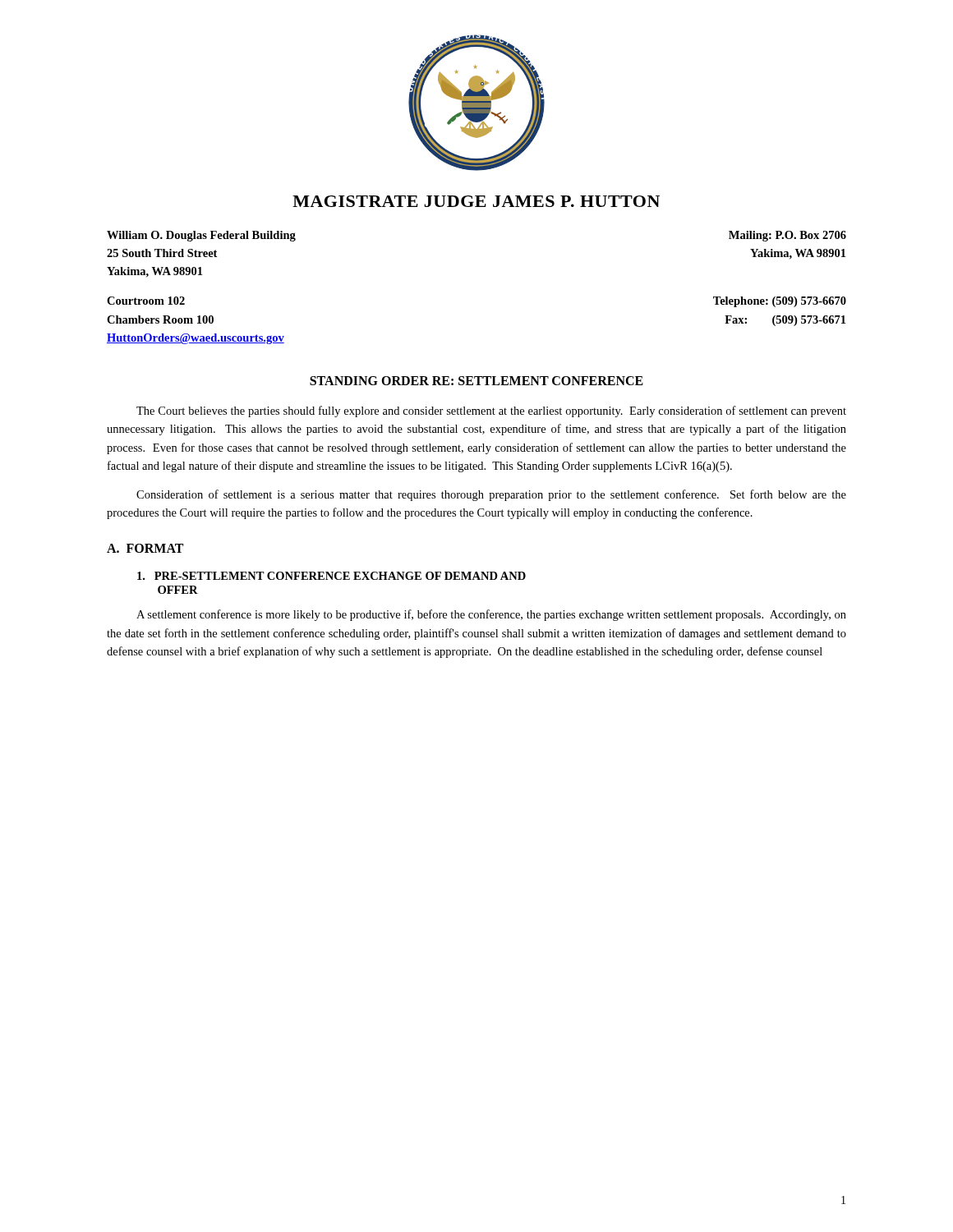Find the section header that says "STANDING ORDER RE: SETTLEMENT CONFERENCE"
This screenshot has width=953, height=1232.
[476, 380]
